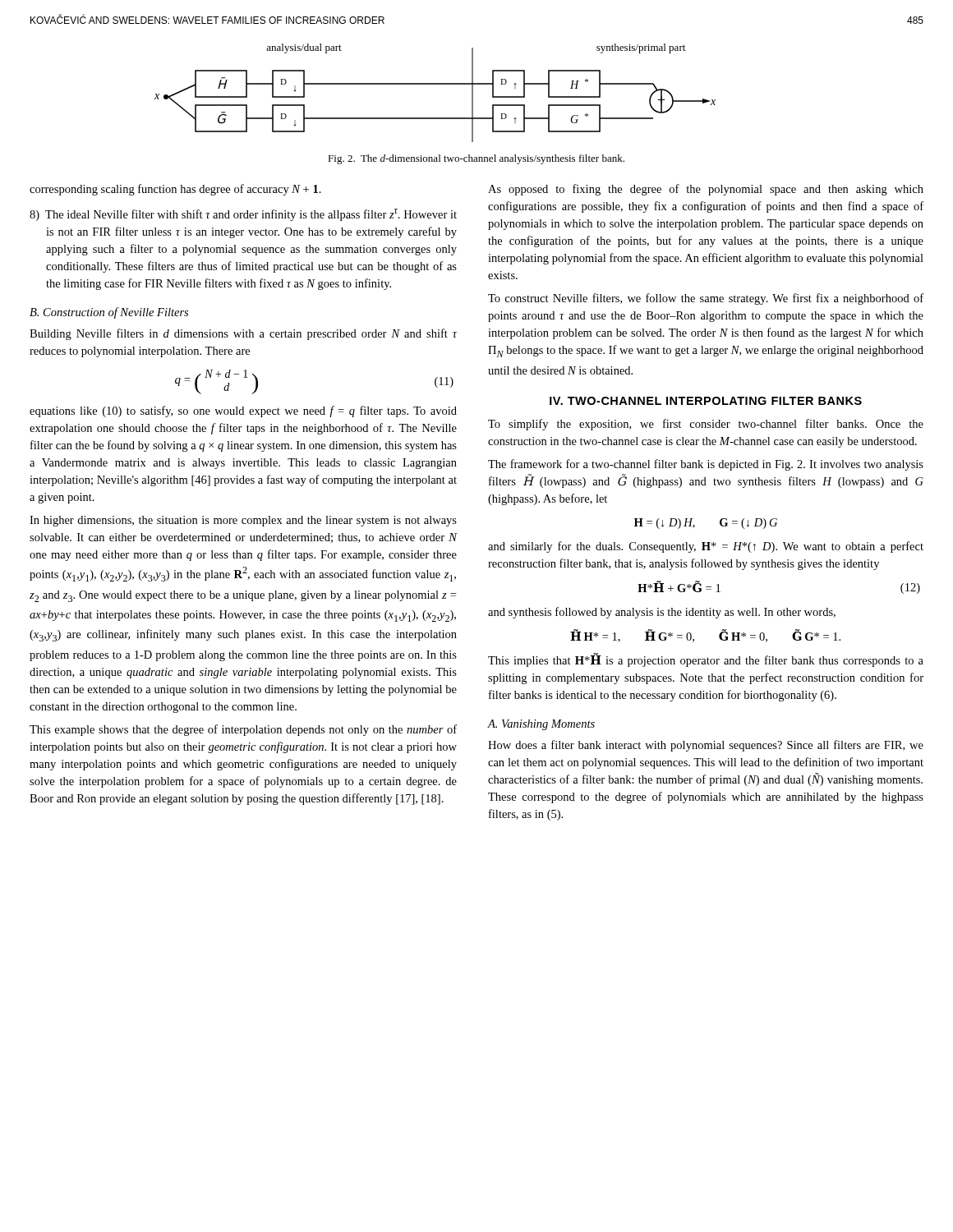
Task: Find the formula that reads "H*H̃ + G*G̃ = 1 (12)"
Action: [706, 588]
